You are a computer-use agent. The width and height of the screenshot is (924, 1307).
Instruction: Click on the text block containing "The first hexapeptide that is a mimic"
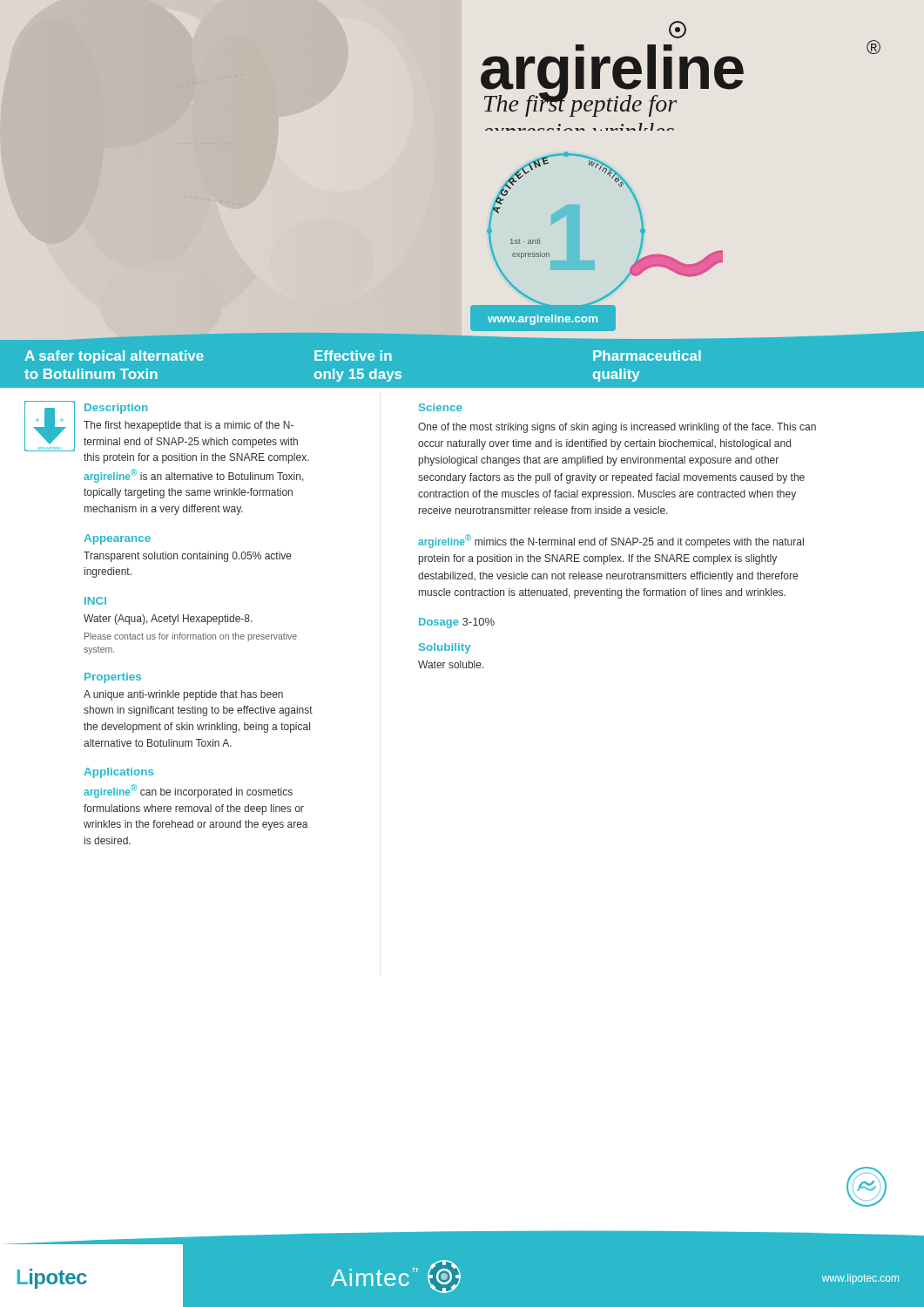(197, 467)
